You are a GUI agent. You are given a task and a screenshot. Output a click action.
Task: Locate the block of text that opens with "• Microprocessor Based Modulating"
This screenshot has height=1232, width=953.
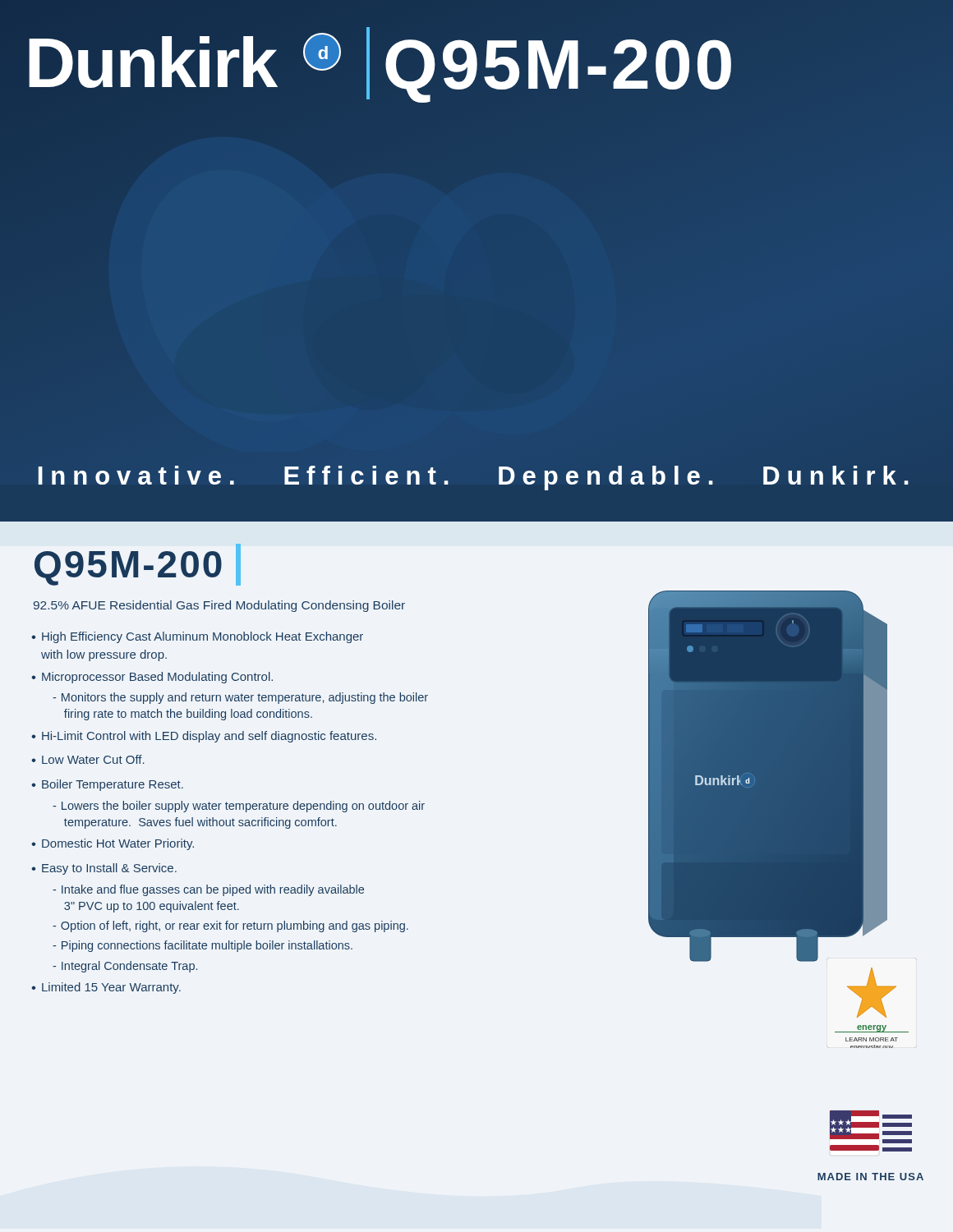pos(153,677)
